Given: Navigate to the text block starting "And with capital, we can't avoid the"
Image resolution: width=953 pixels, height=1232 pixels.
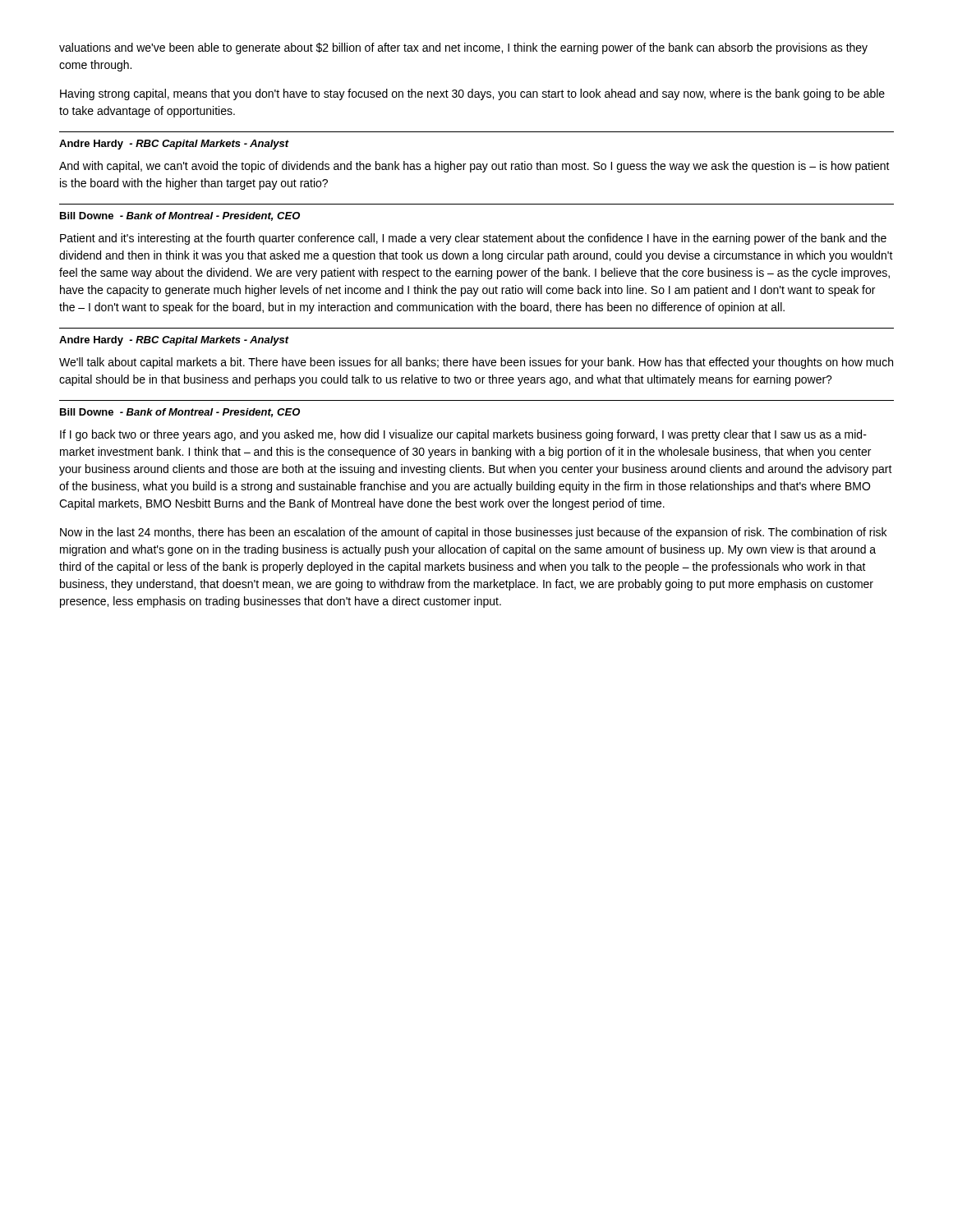Looking at the screenshot, I should [474, 175].
